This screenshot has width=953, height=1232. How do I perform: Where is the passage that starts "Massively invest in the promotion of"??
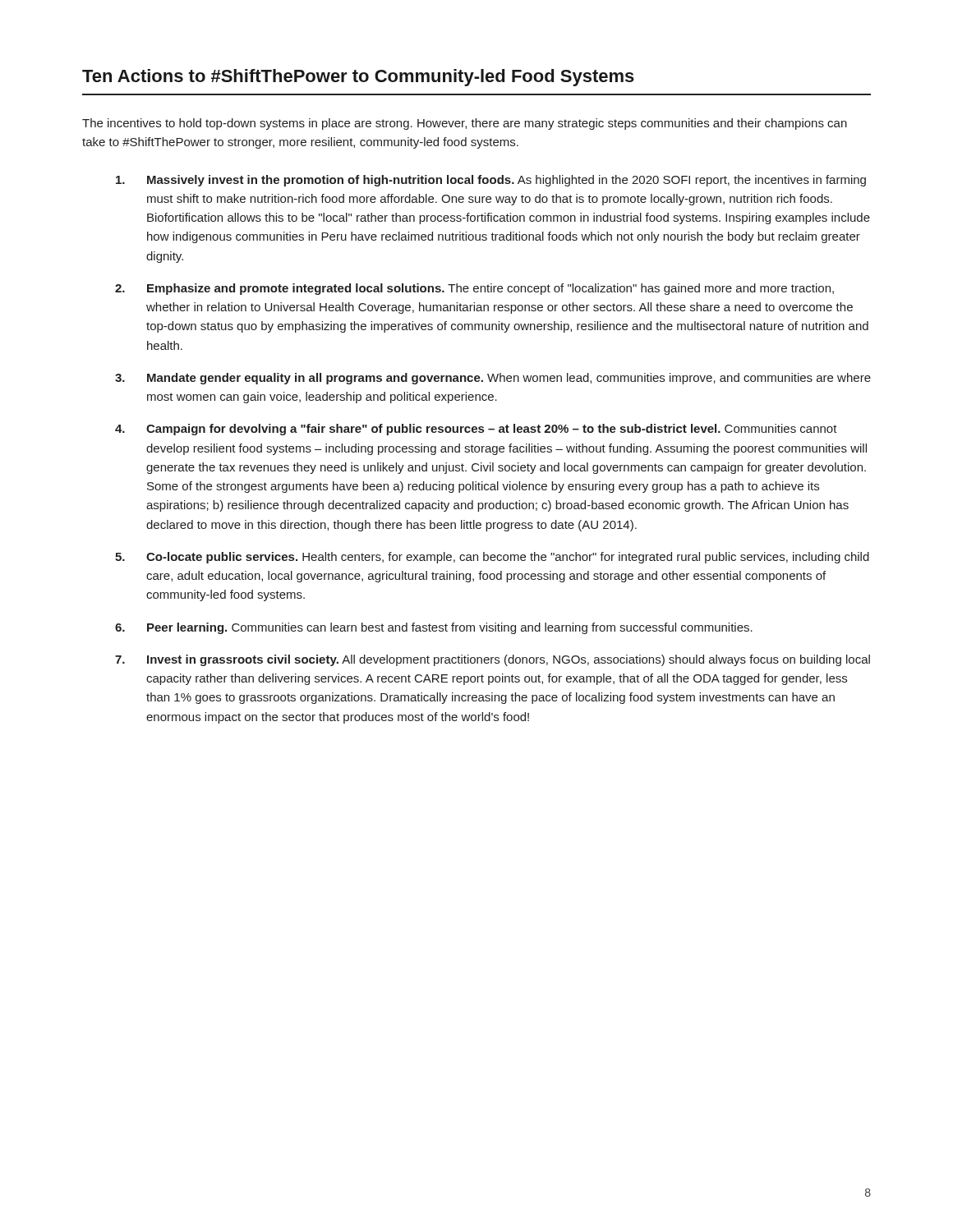pyautogui.click(x=509, y=217)
